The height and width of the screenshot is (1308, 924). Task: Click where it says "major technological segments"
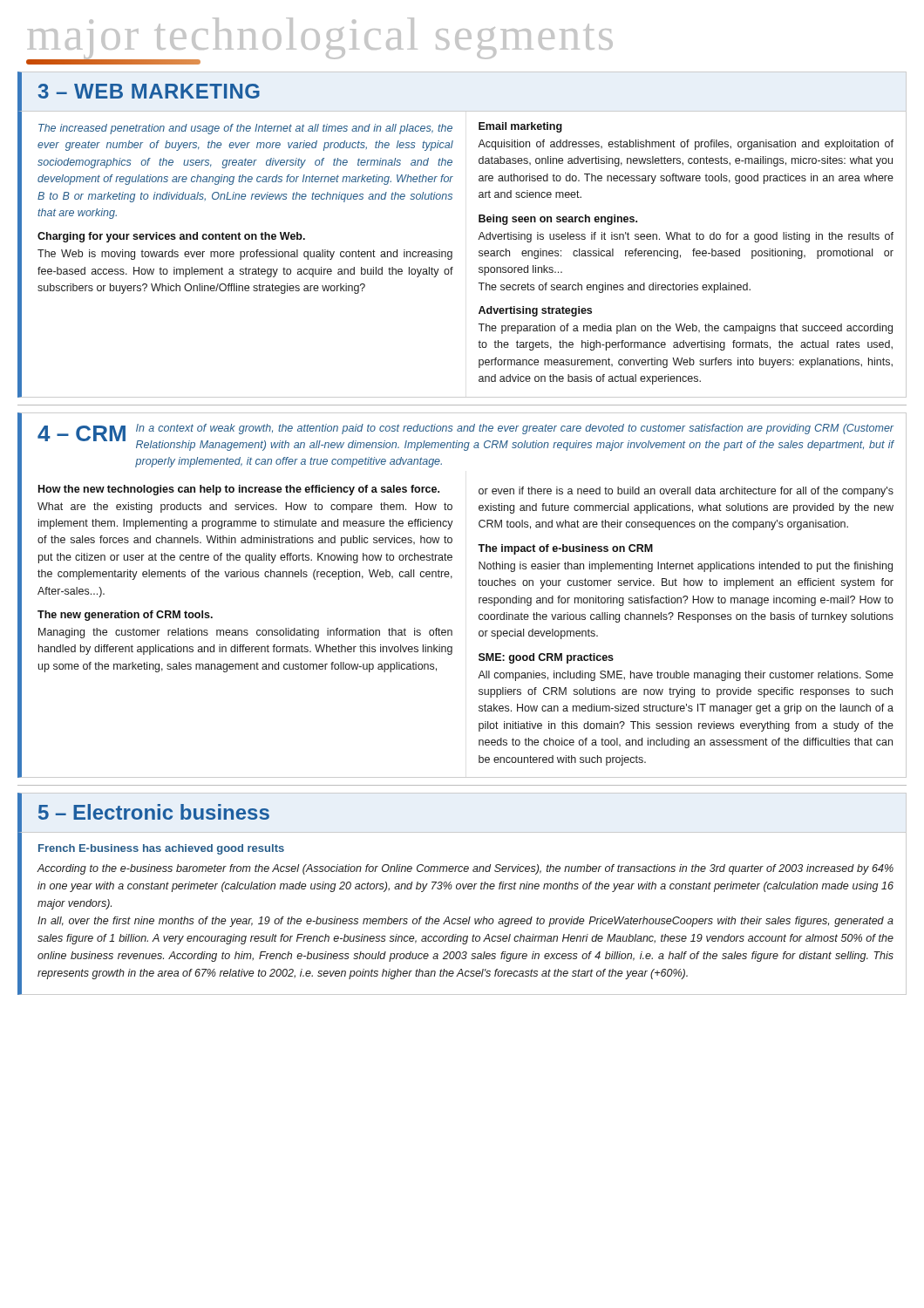tap(321, 34)
